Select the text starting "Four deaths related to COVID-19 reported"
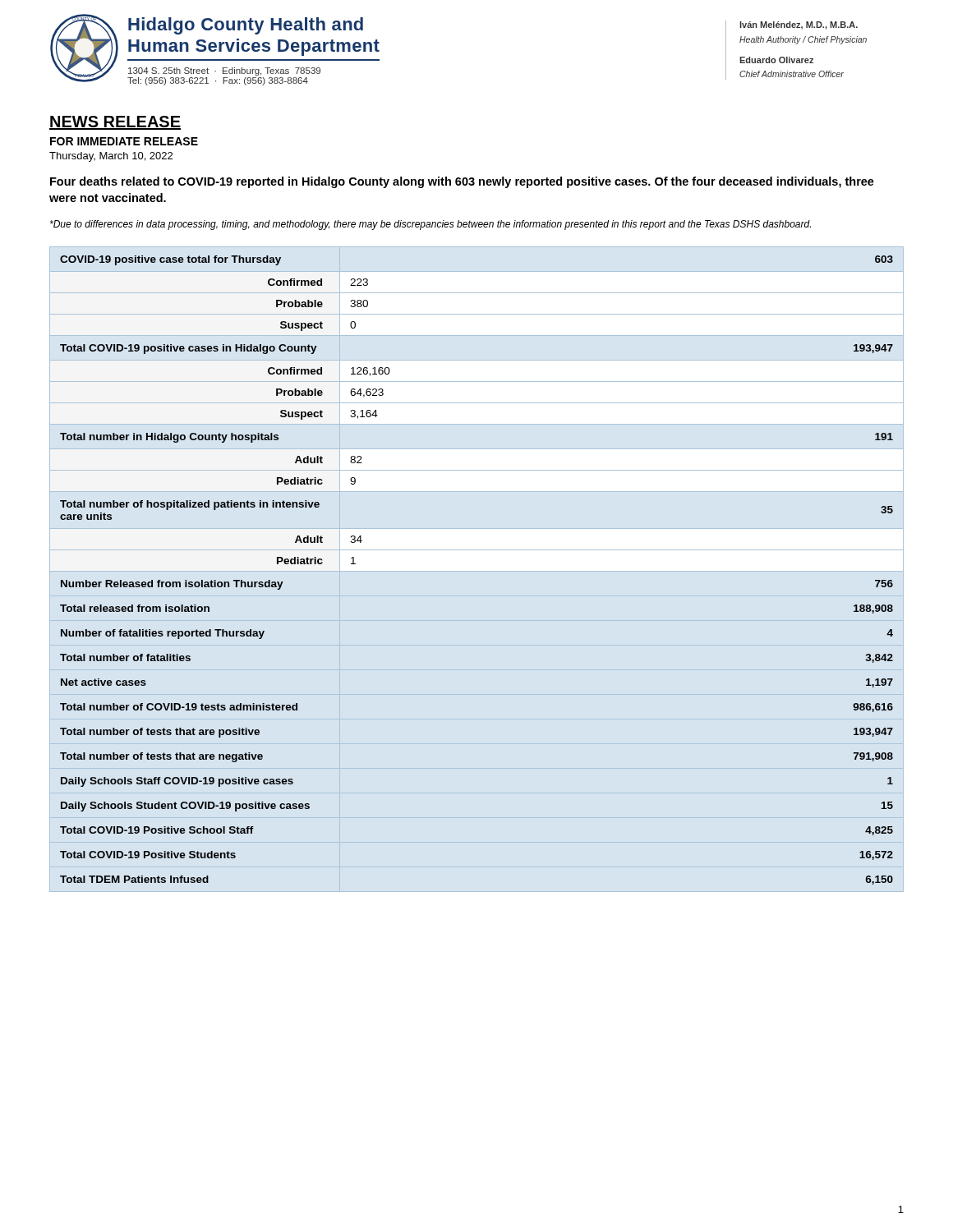953x1232 pixels. pyautogui.click(x=462, y=190)
